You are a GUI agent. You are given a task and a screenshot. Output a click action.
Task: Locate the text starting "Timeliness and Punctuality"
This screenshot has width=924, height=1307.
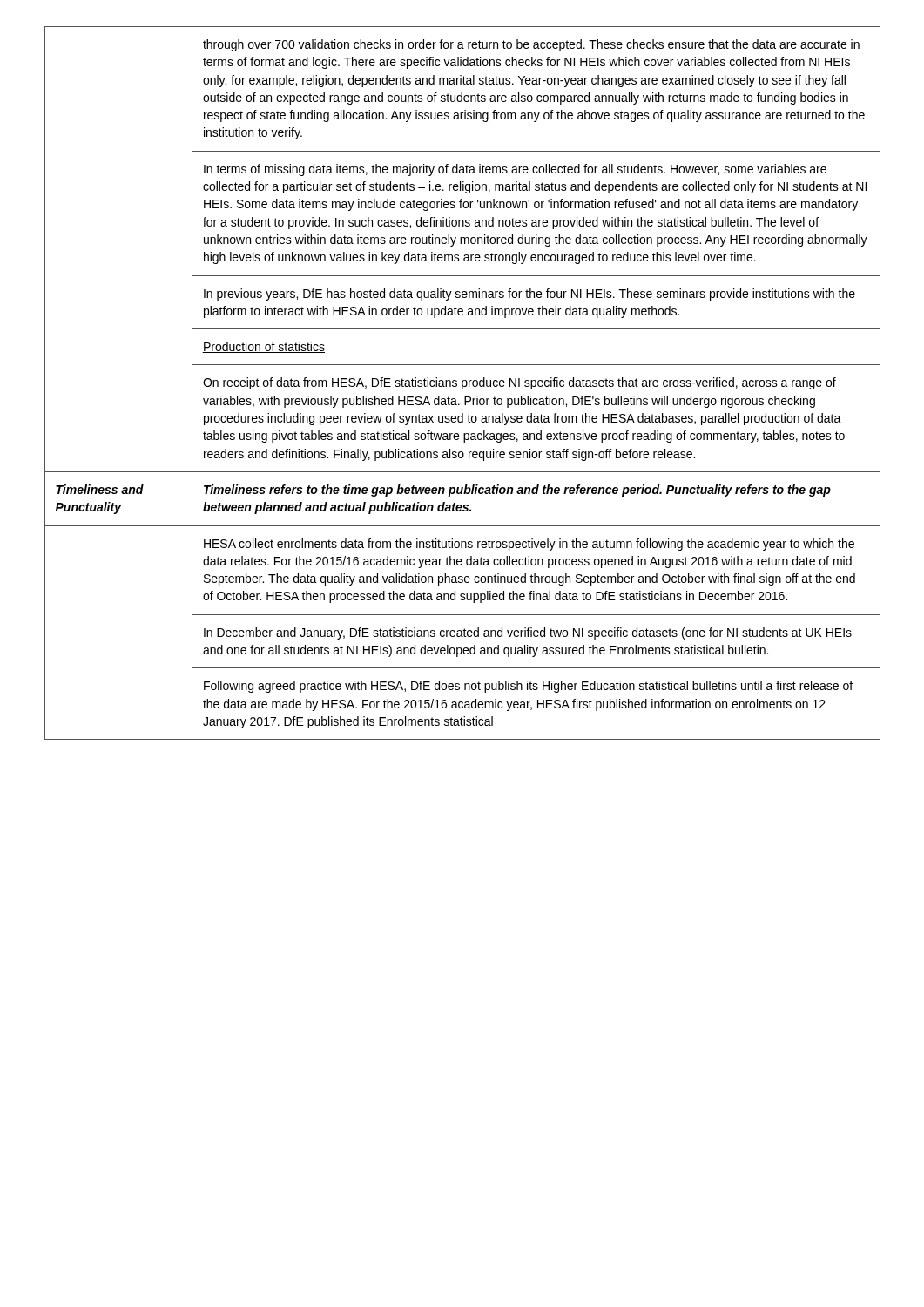pyautogui.click(x=99, y=498)
